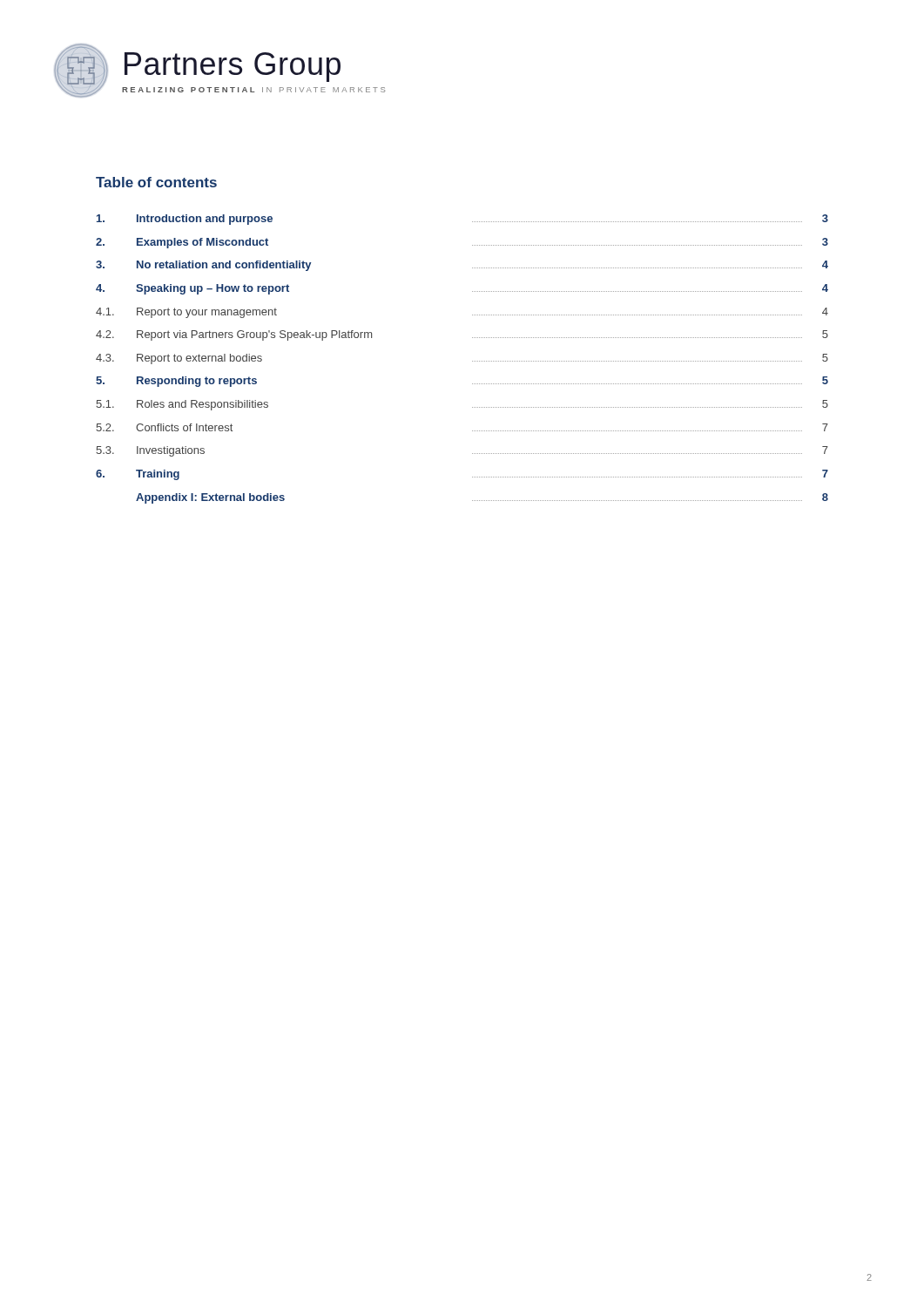The width and height of the screenshot is (924, 1307).
Task: Find the section header that says "Table of contents"
Action: click(x=157, y=183)
